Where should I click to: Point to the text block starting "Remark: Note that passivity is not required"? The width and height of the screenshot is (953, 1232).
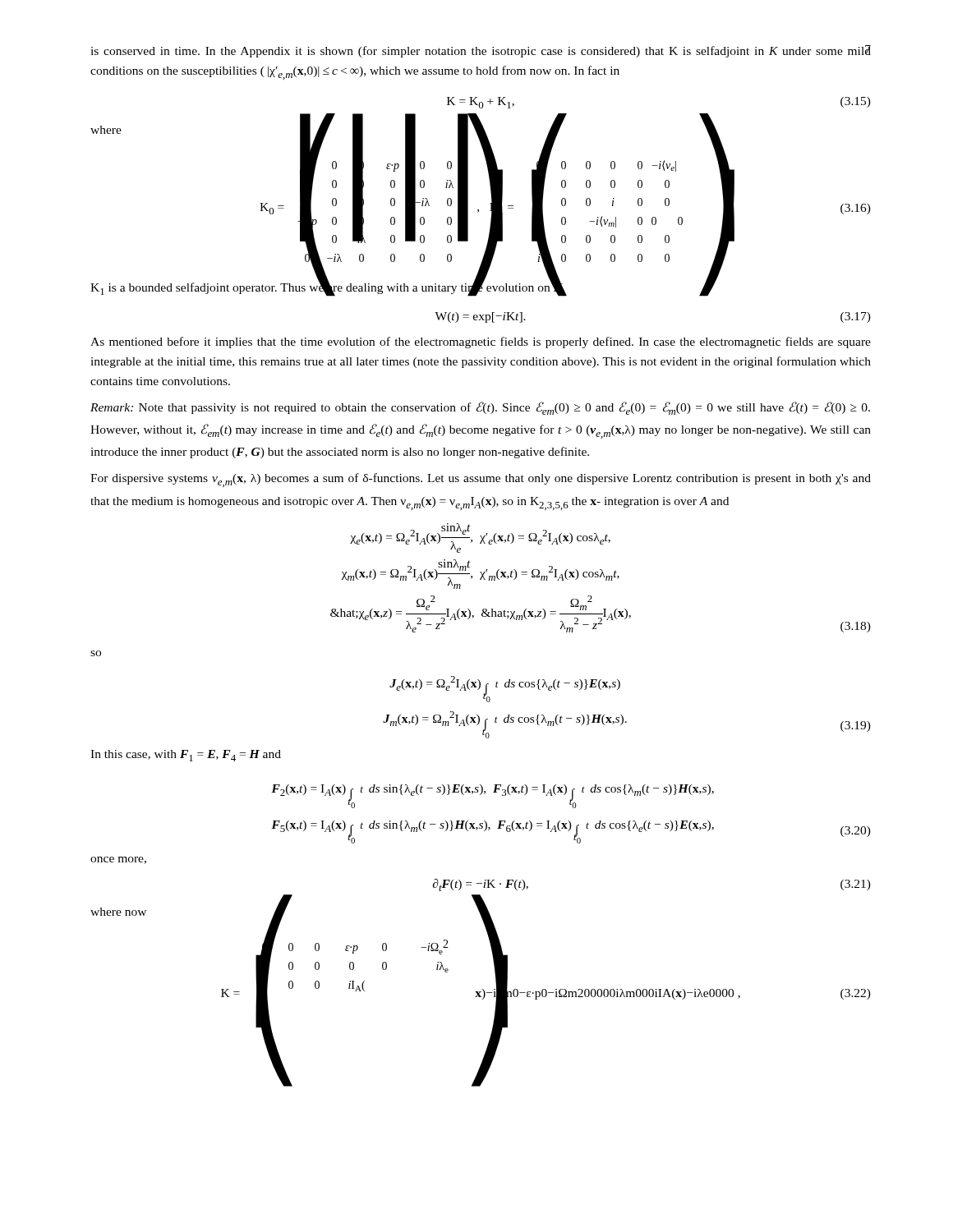pyautogui.click(x=481, y=429)
